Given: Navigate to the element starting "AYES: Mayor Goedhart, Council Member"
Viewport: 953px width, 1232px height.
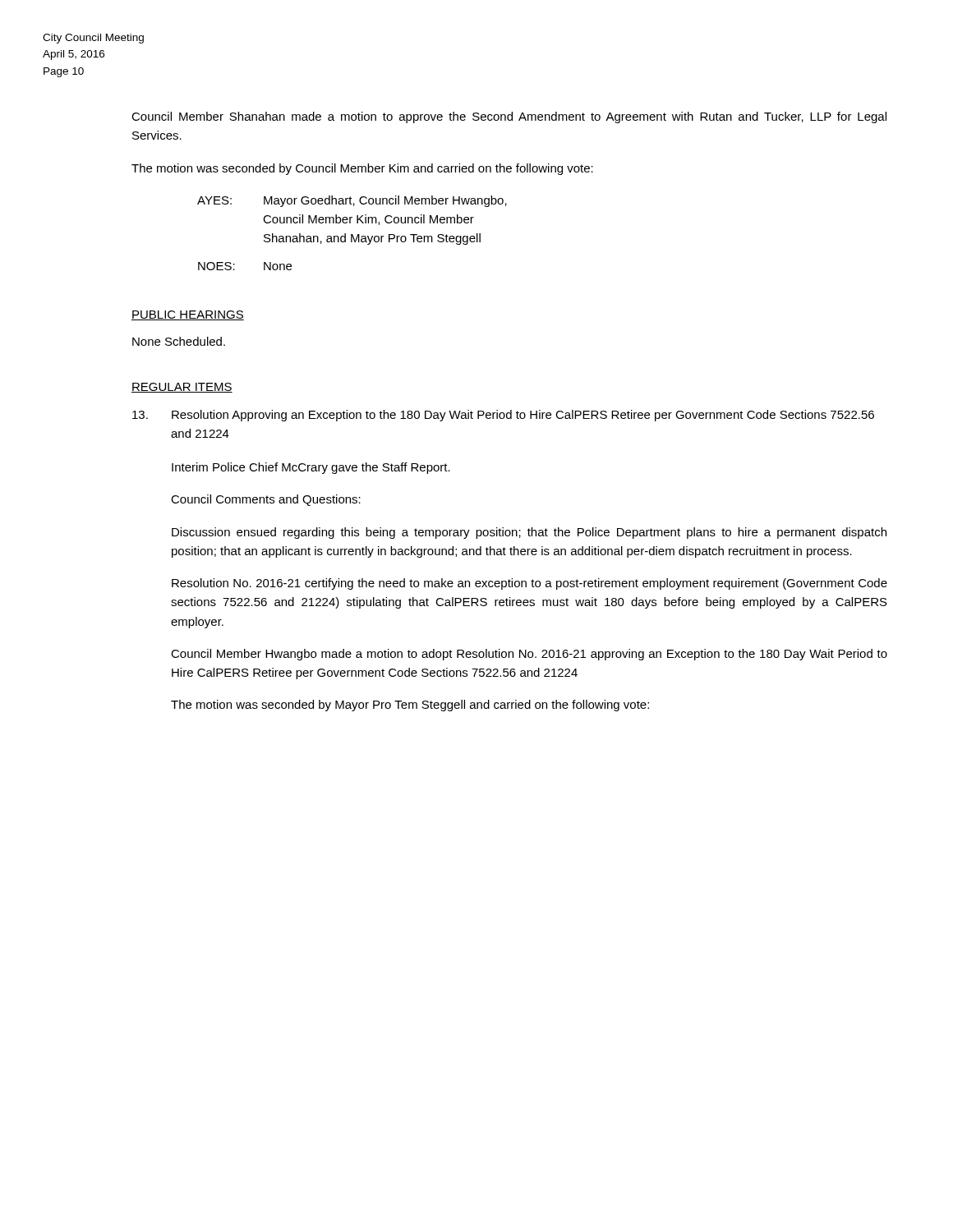Looking at the screenshot, I should [352, 201].
